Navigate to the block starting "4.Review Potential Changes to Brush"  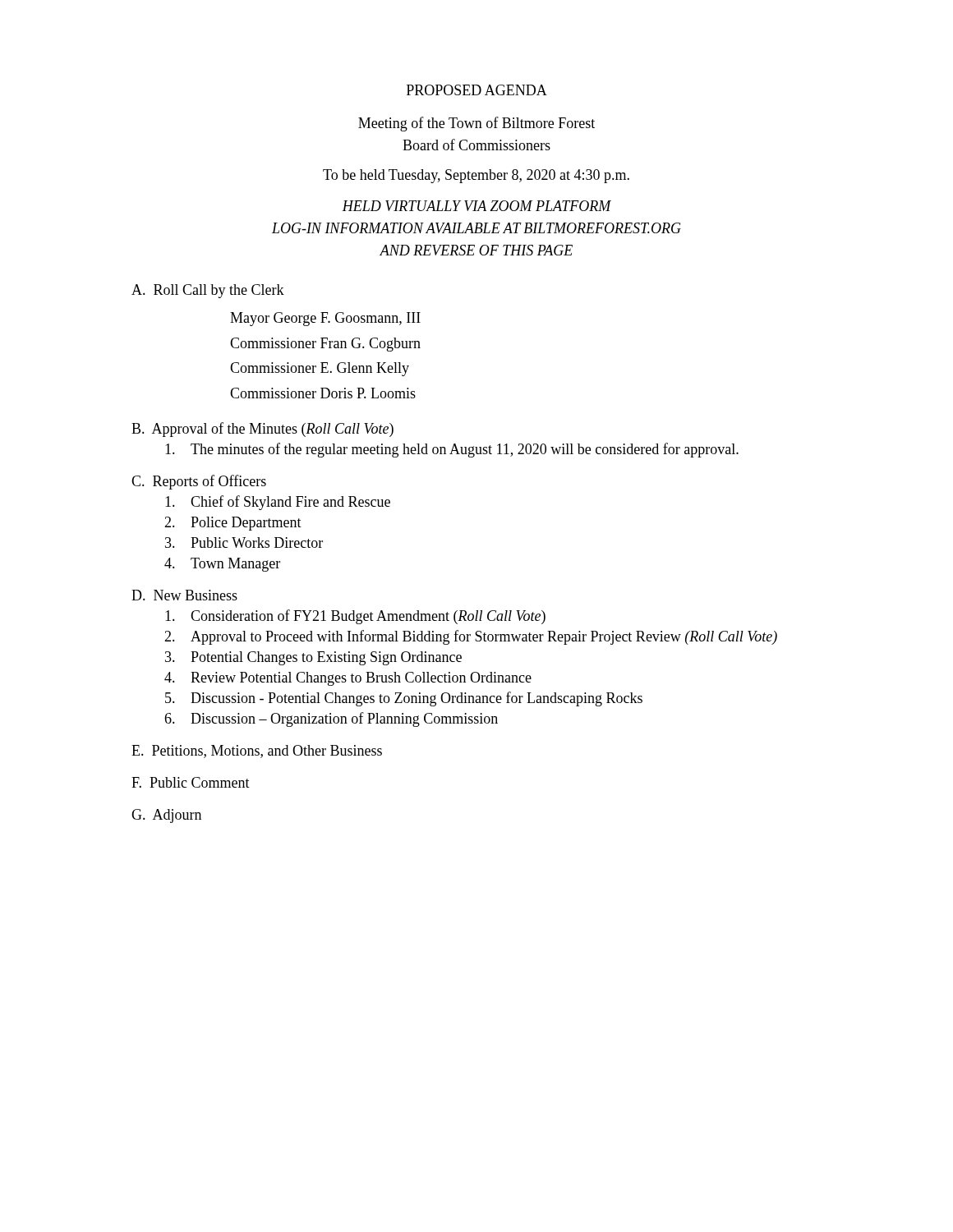coord(348,678)
